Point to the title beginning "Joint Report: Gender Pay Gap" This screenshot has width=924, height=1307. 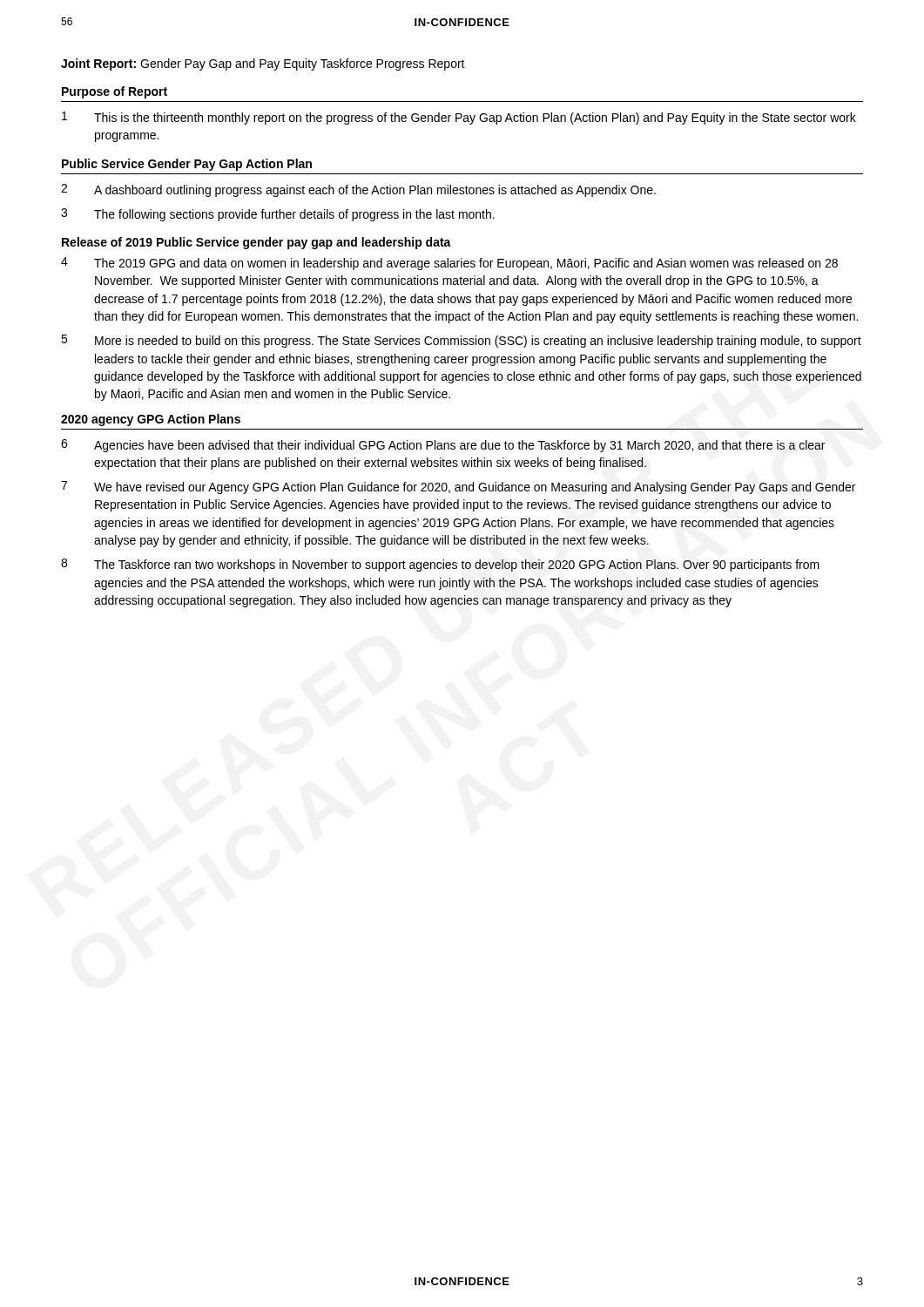[x=263, y=64]
